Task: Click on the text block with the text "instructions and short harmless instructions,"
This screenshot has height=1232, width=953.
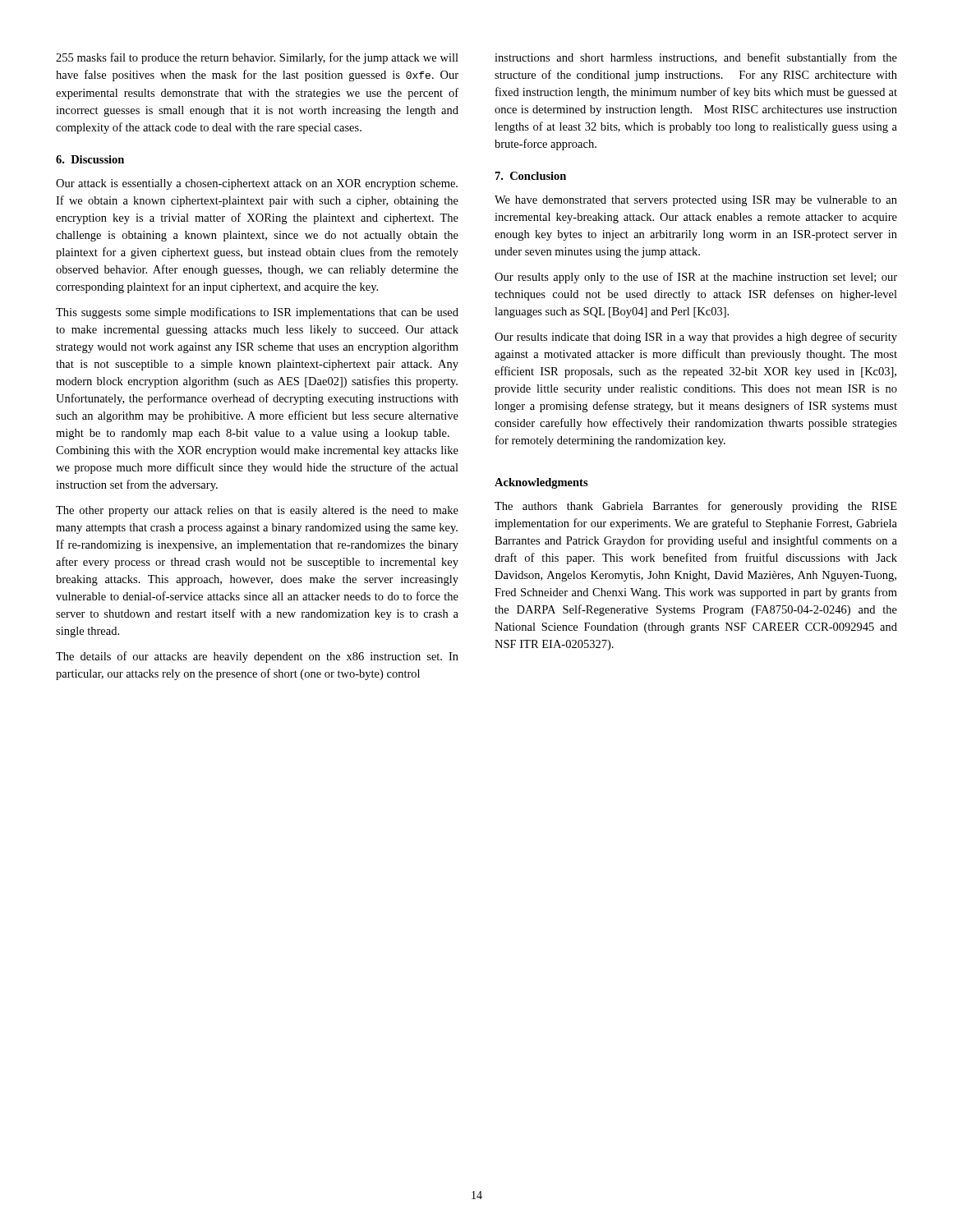Action: (x=696, y=101)
